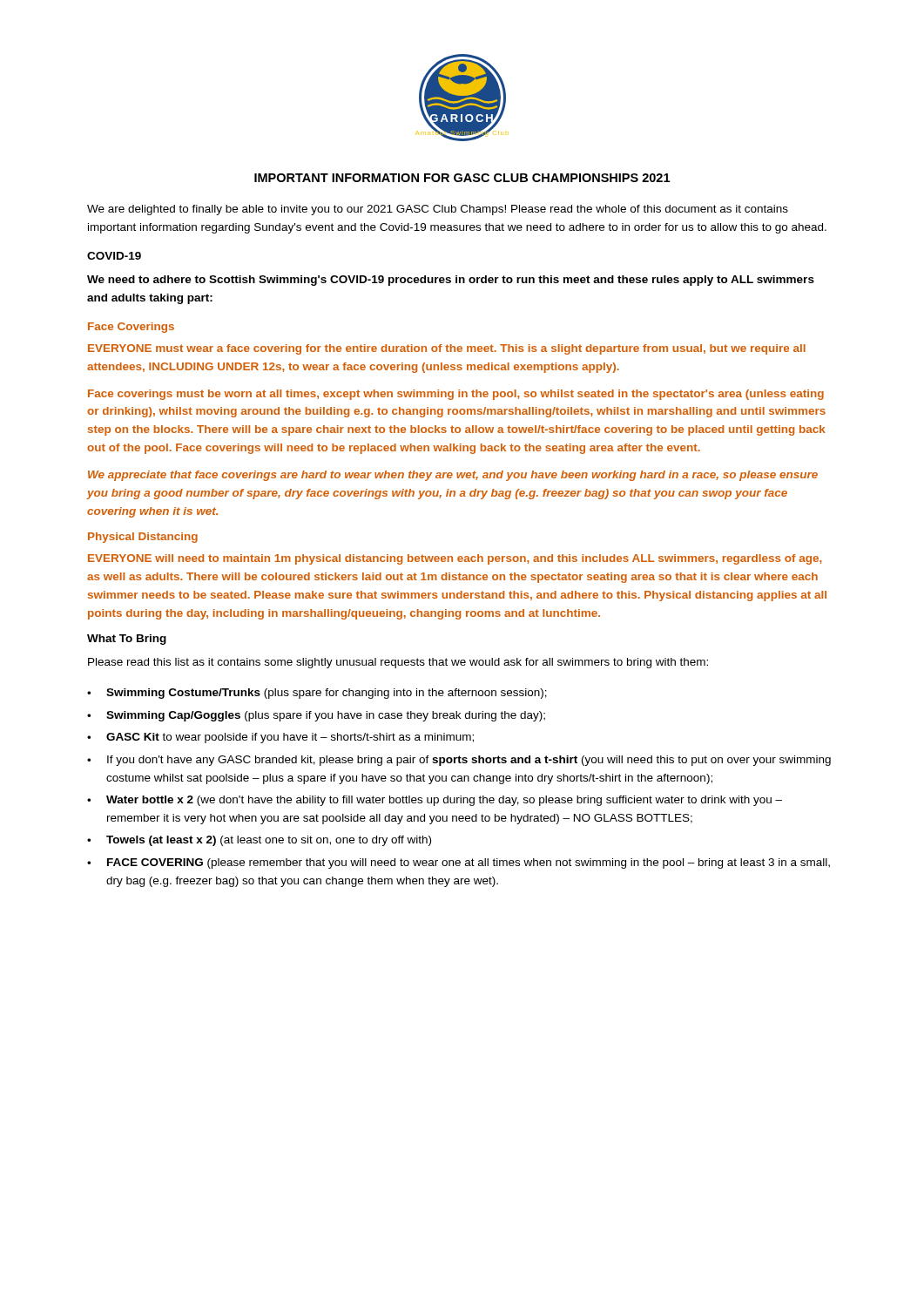Locate the text block starting "We appreciate that face coverings"
The width and height of the screenshot is (924, 1307).
tap(453, 493)
